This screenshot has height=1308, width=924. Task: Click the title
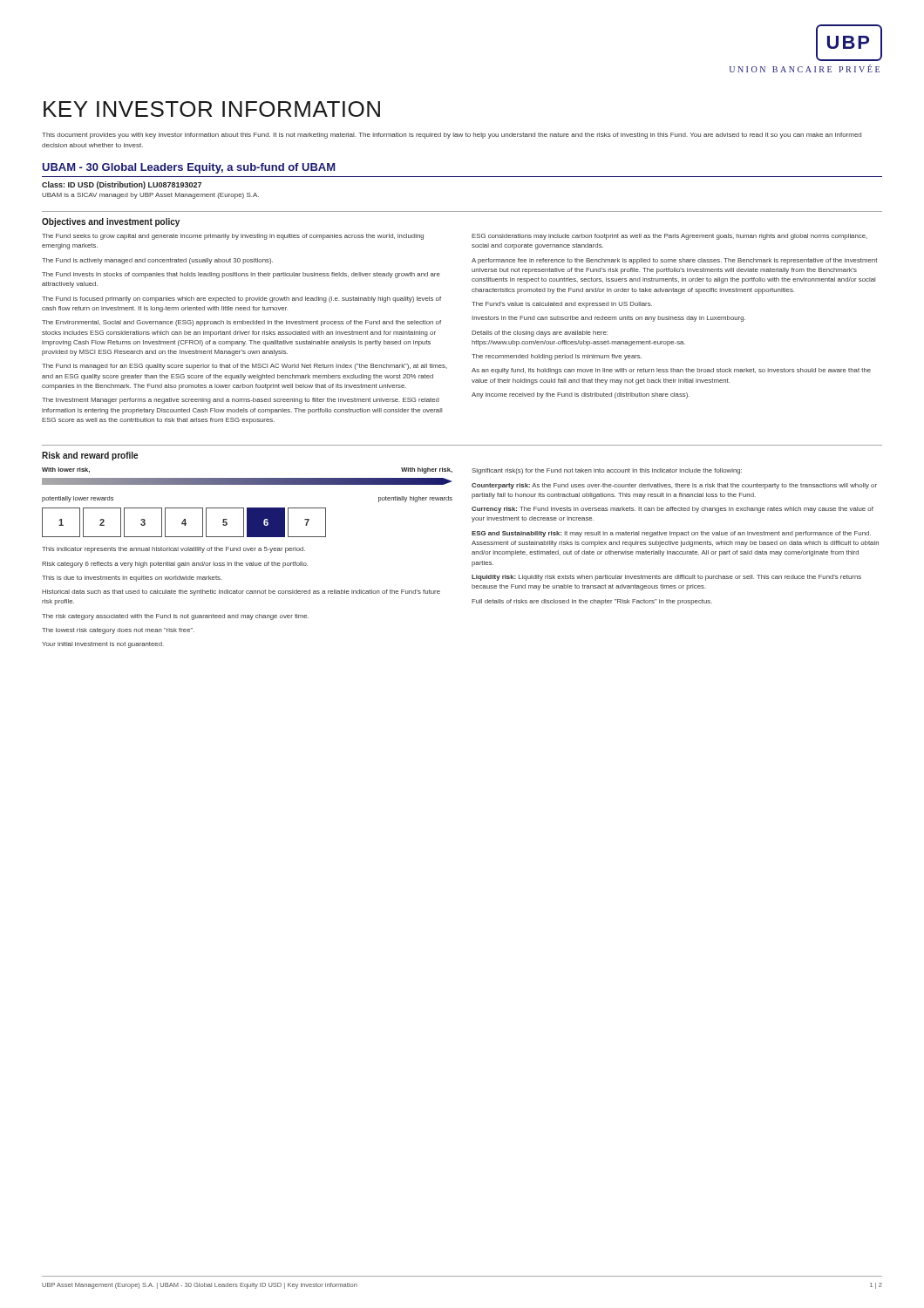click(x=212, y=109)
